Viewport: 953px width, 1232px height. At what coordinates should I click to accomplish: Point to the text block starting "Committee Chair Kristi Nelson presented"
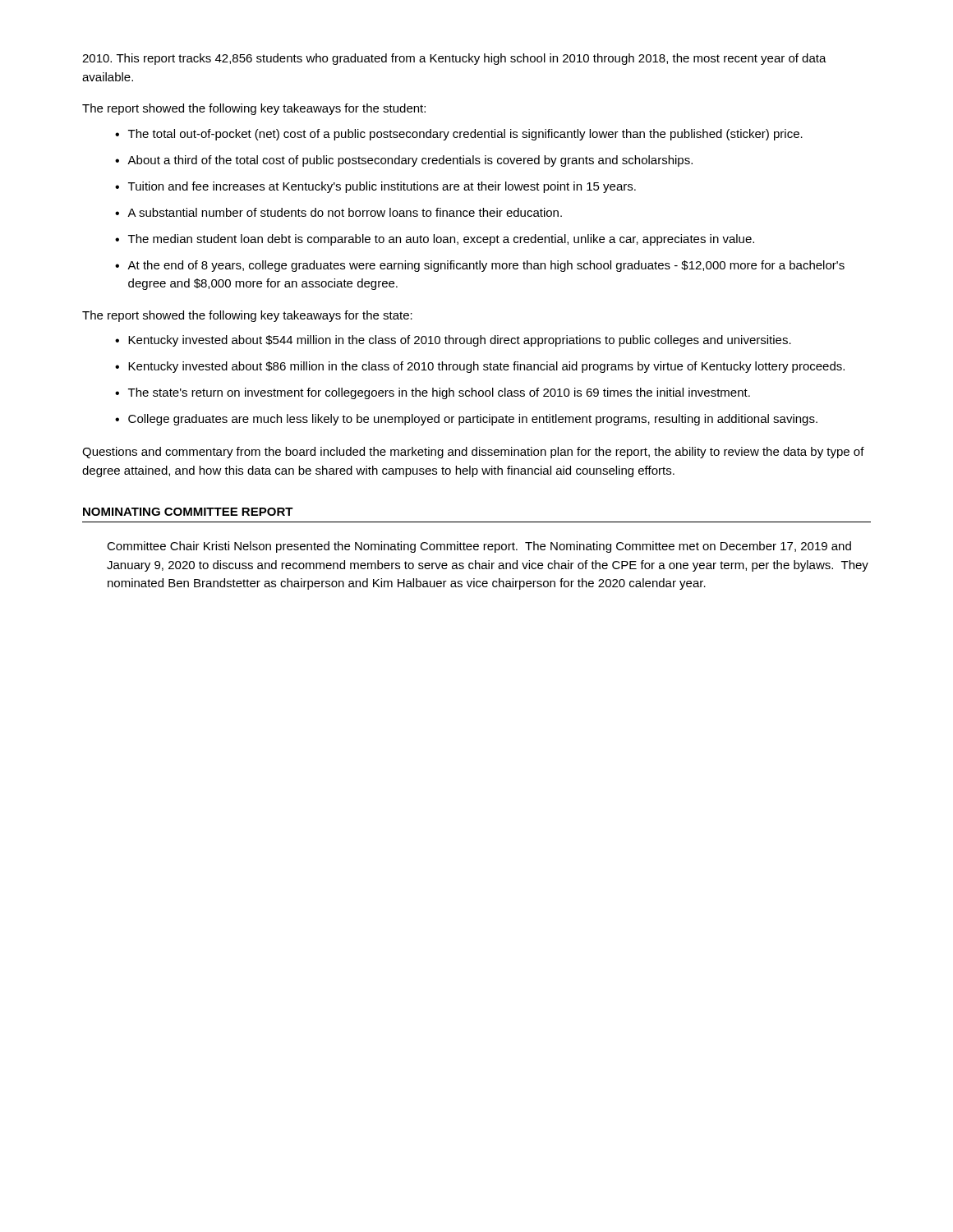[488, 564]
